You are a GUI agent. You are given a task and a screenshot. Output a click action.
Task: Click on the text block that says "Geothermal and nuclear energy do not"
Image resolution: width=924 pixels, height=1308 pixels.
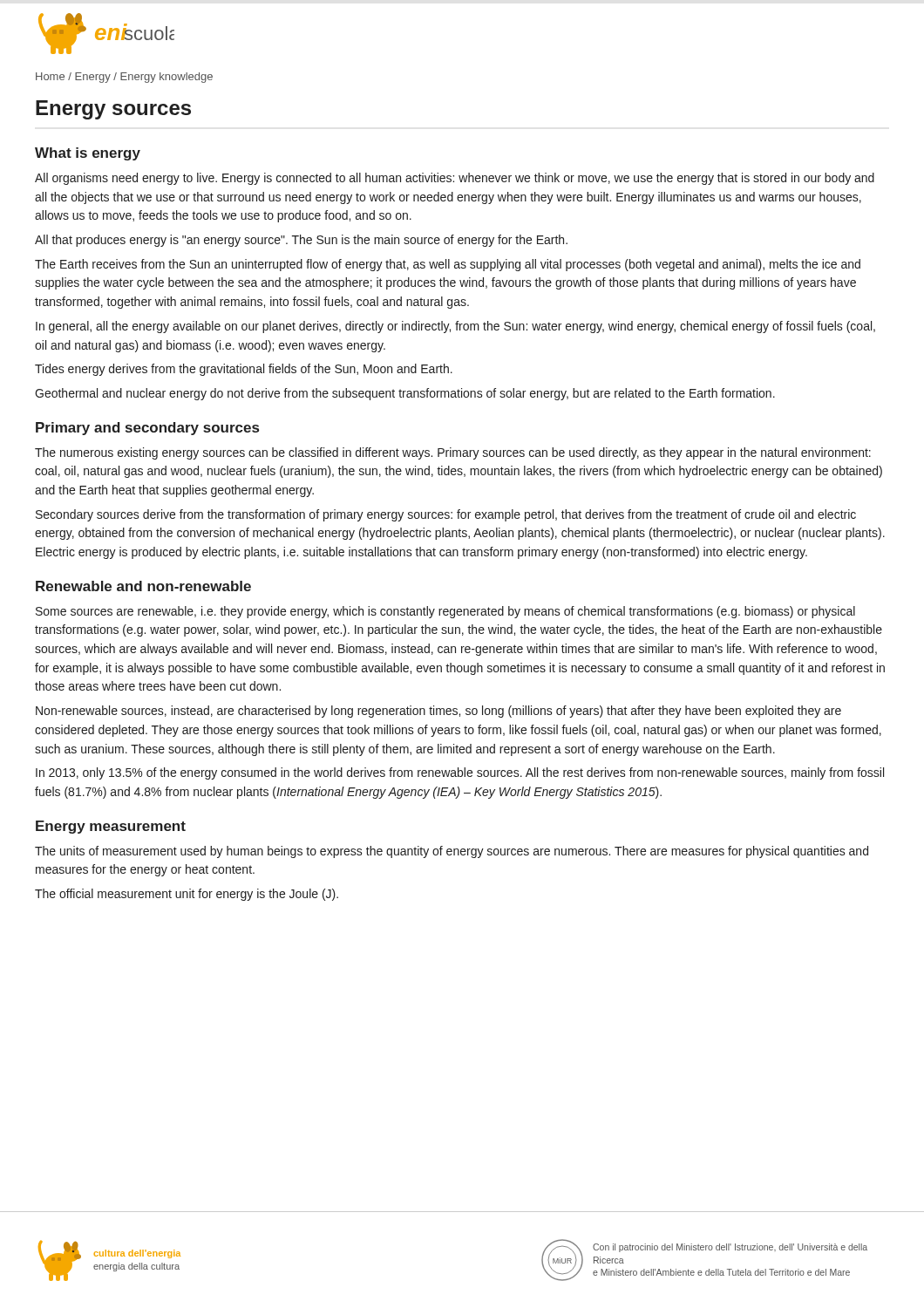pyautogui.click(x=462, y=394)
